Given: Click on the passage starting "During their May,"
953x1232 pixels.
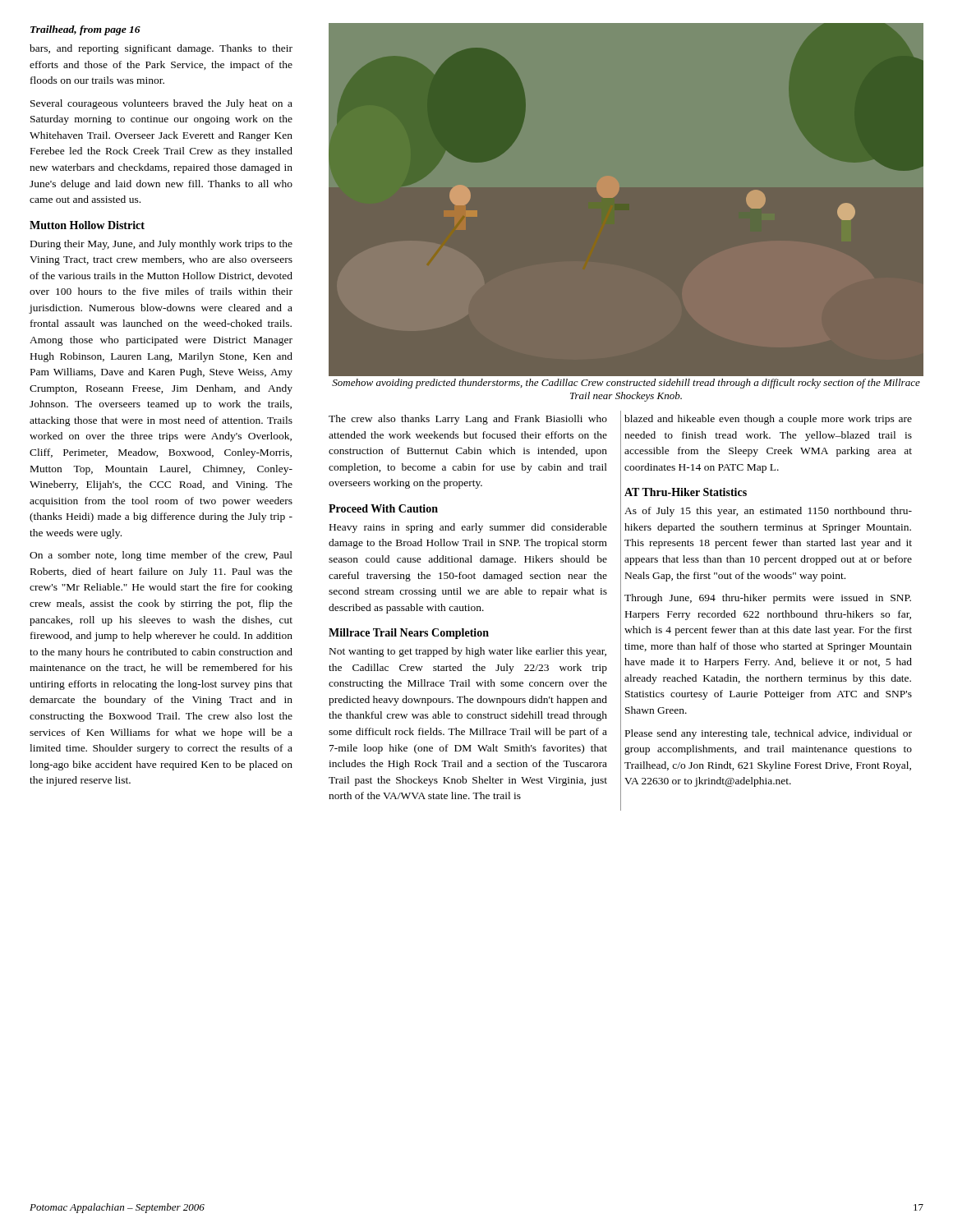Looking at the screenshot, I should [x=161, y=512].
